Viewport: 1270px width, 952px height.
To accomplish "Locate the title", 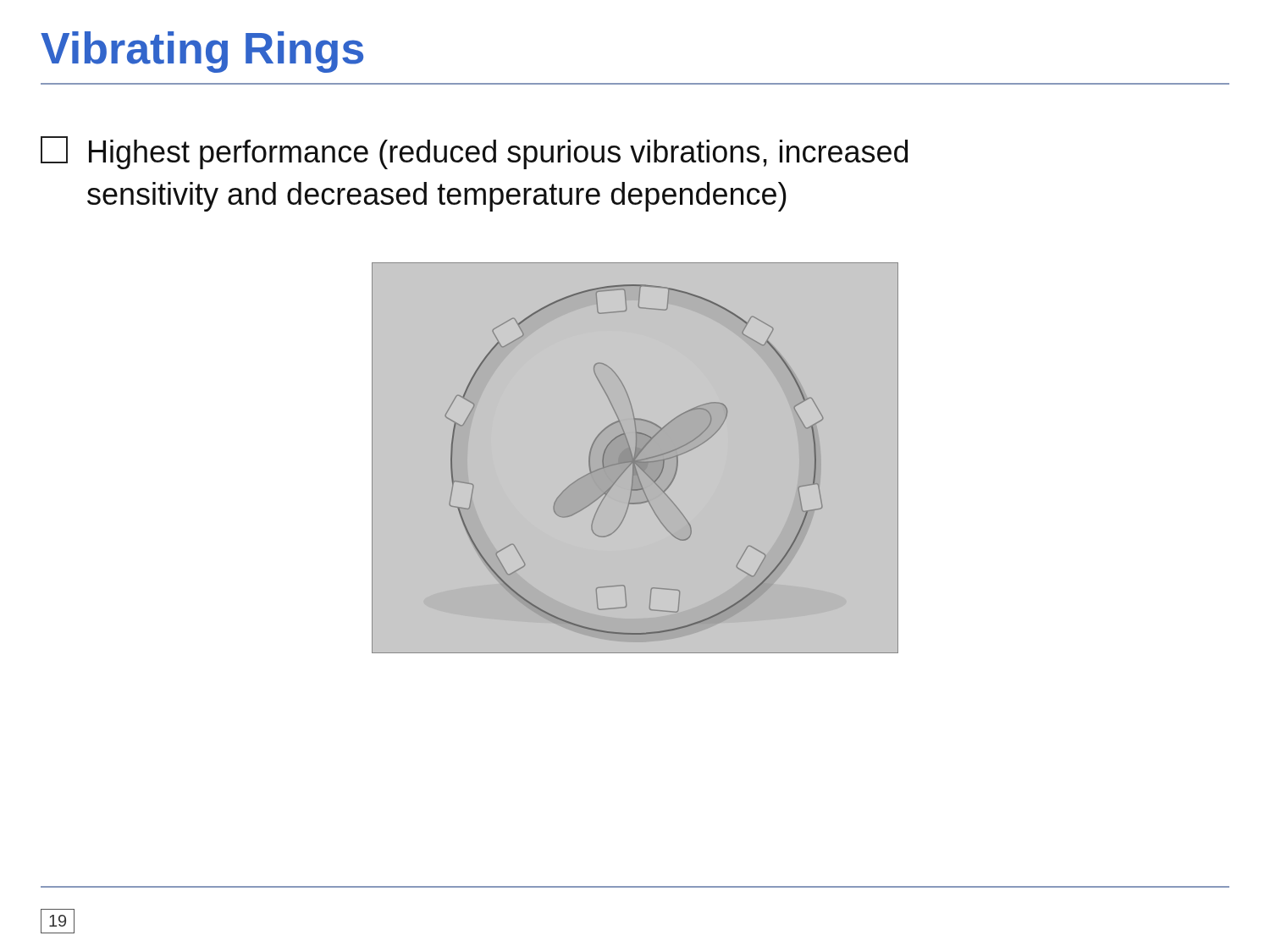I will click(635, 54).
